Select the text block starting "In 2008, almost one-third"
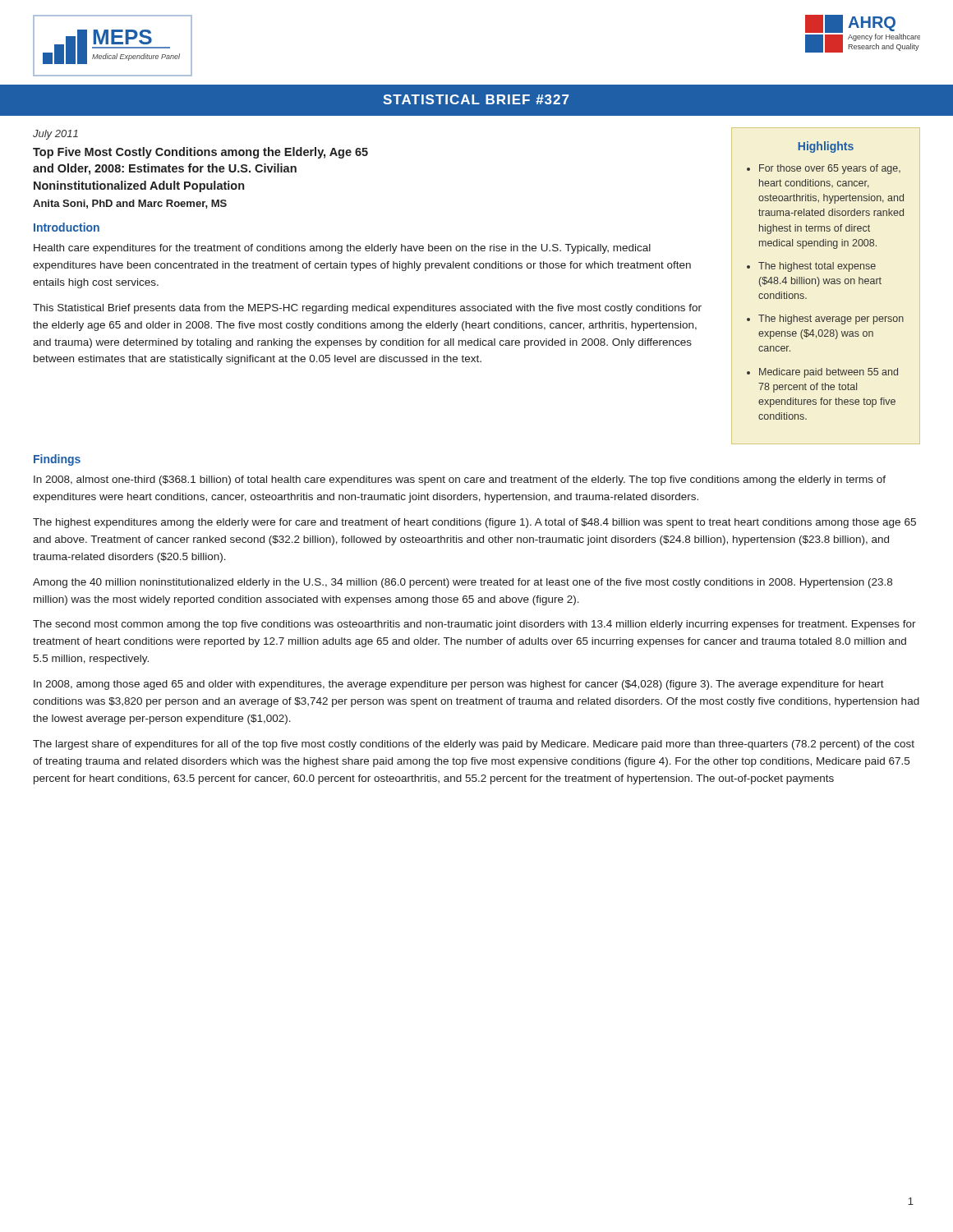Screen dimensions: 1232x953 (459, 488)
